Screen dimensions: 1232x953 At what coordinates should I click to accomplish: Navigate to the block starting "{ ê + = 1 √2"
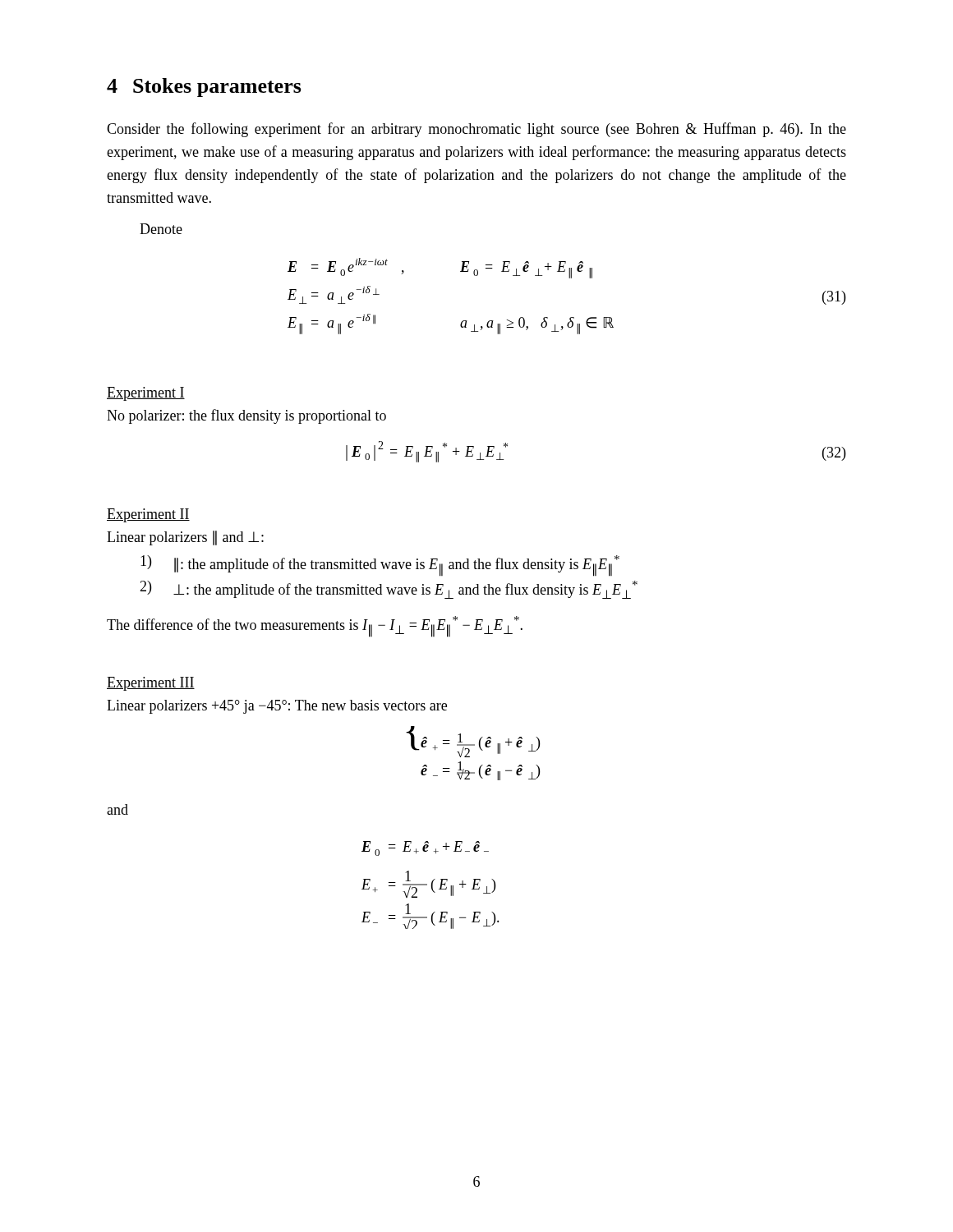coord(476,754)
